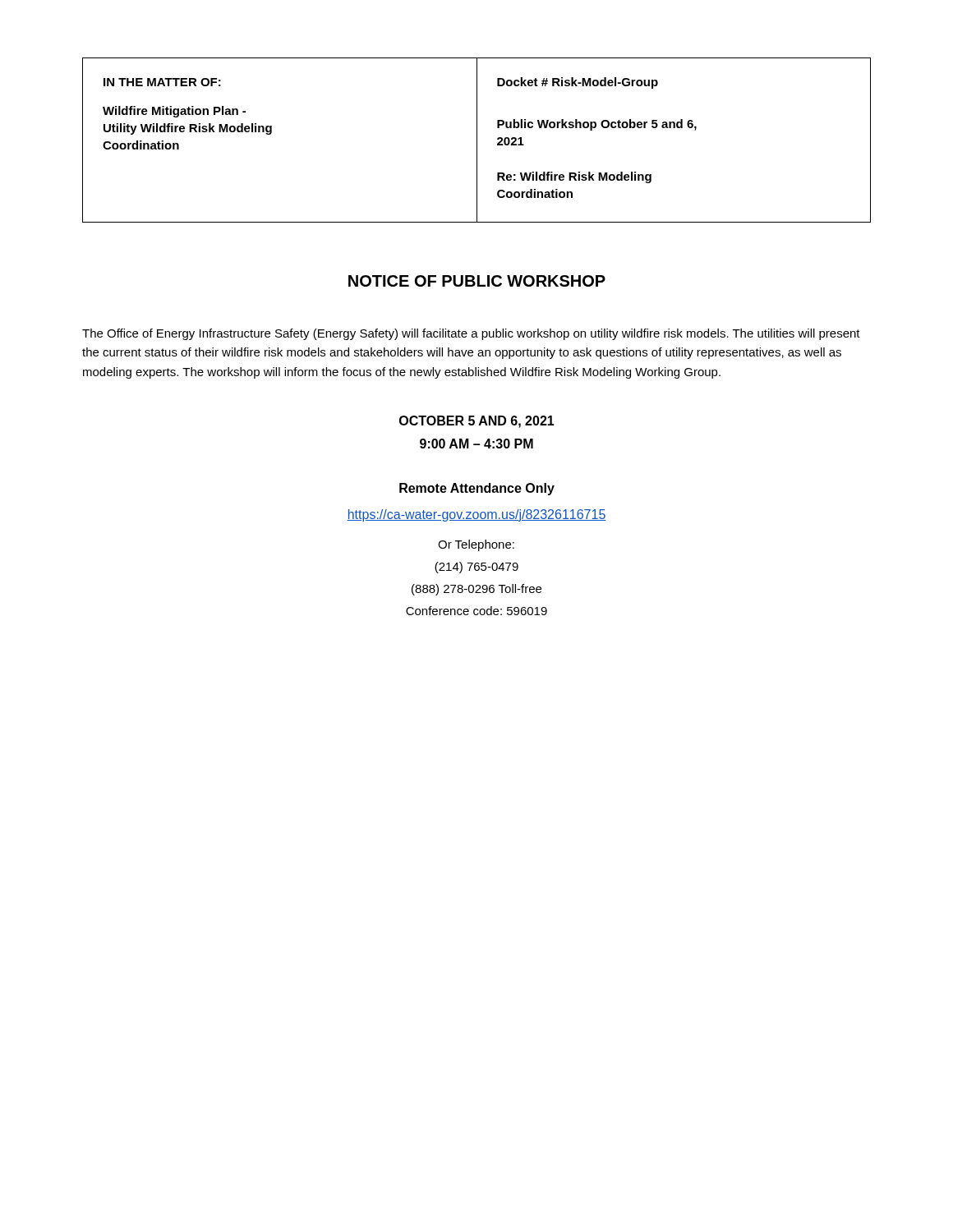
Task: Select the text block starting "9:00 AM – 4:30 PM"
Action: pyautogui.click(x=476, y=444)
